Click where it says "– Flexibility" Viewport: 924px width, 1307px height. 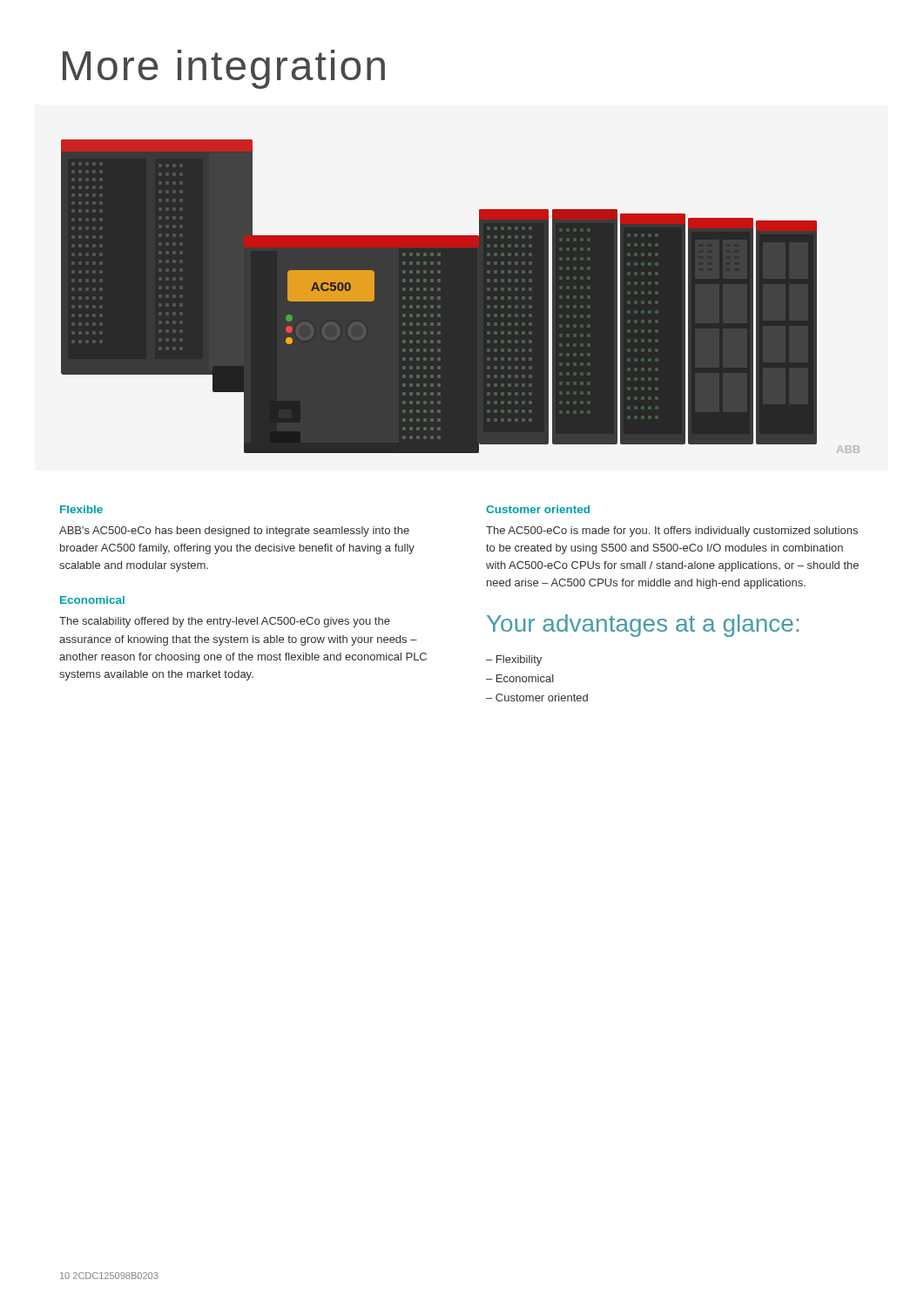(x=514, y=659)
